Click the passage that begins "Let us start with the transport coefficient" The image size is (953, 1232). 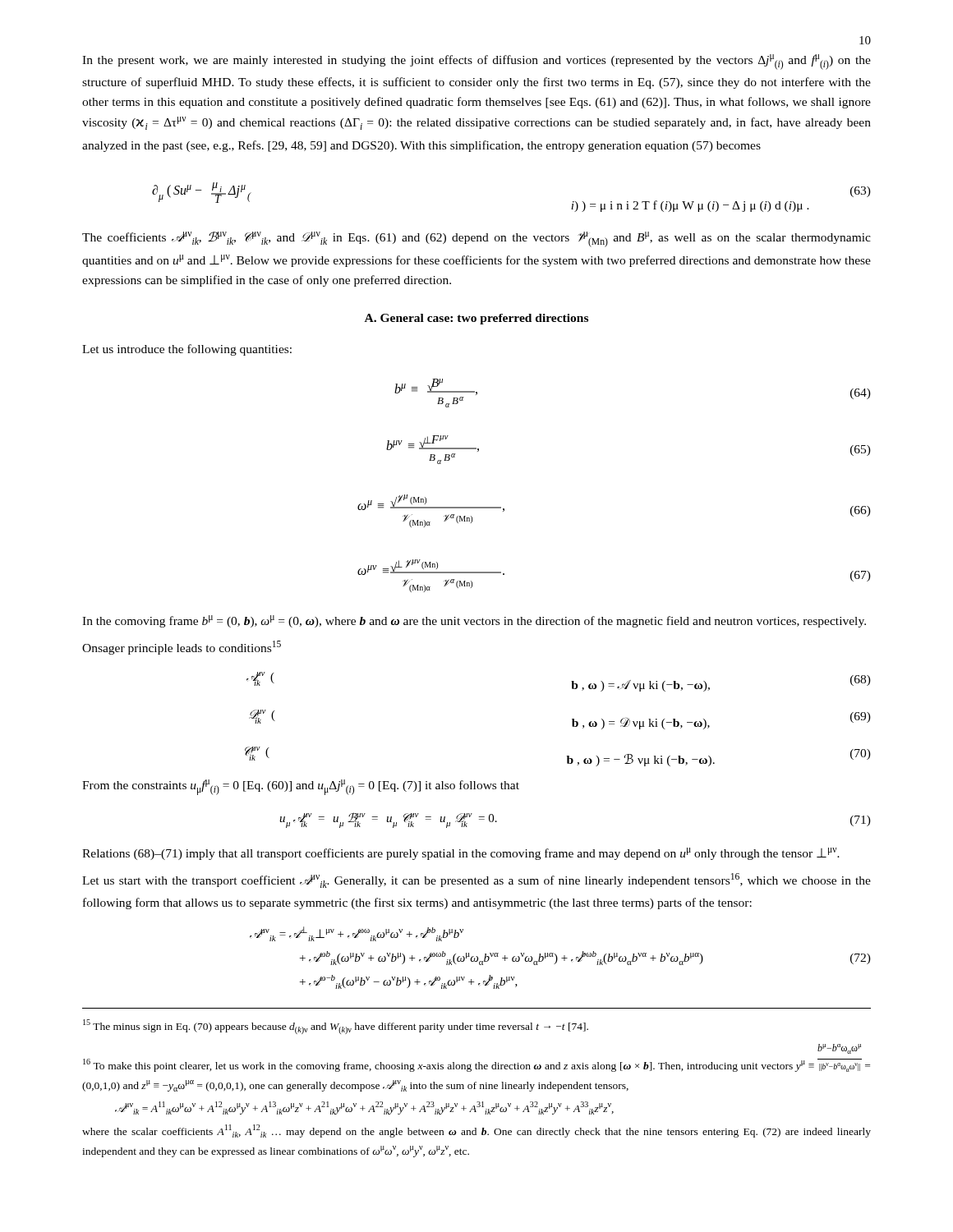[x=476, y=890]
